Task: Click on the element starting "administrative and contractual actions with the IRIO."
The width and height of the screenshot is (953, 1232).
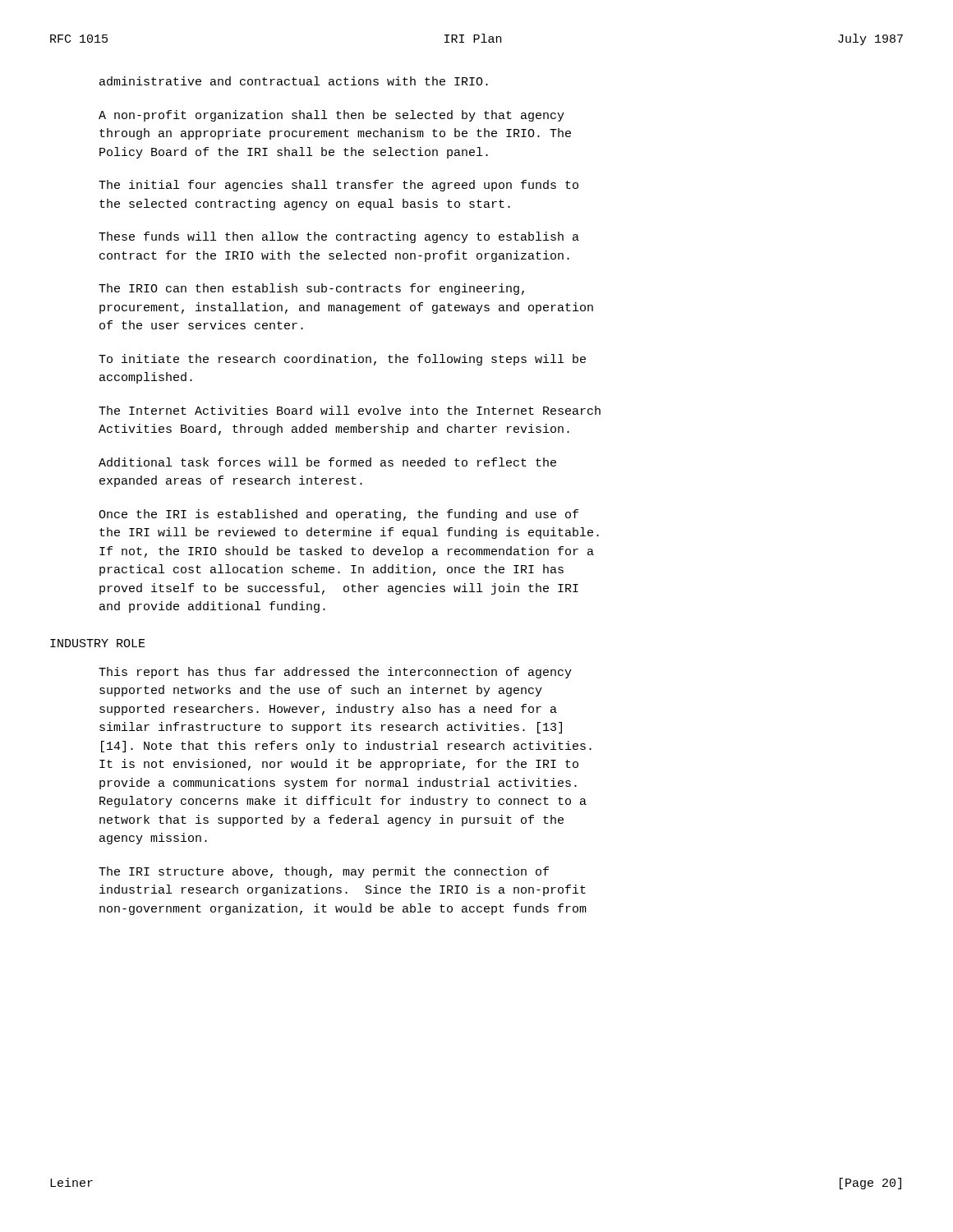Action: (295, 83)
